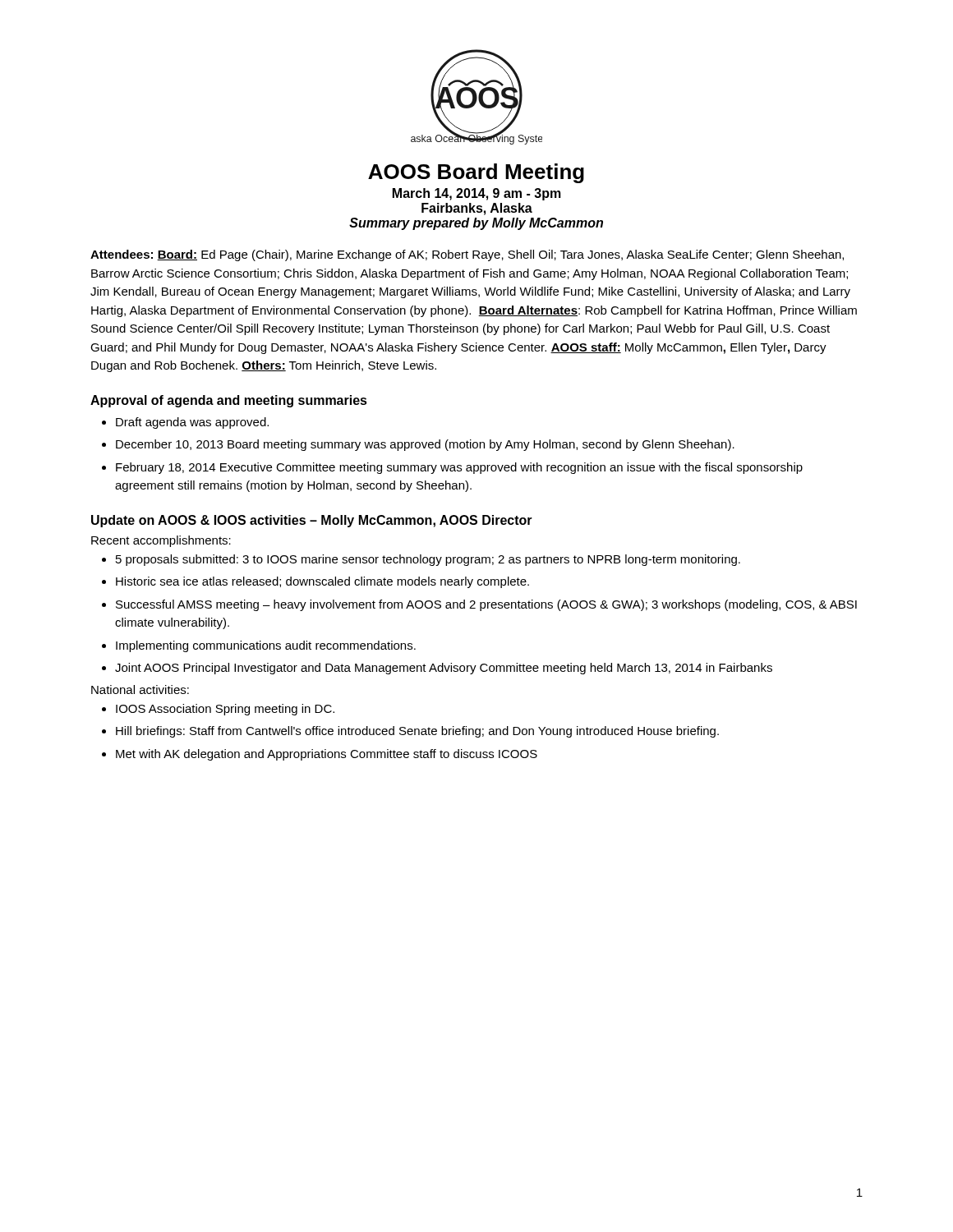Point to the block beginning "Attendees: Board: Ed"
This screenshot has width=953, height=1232.
tap(474, 310)
